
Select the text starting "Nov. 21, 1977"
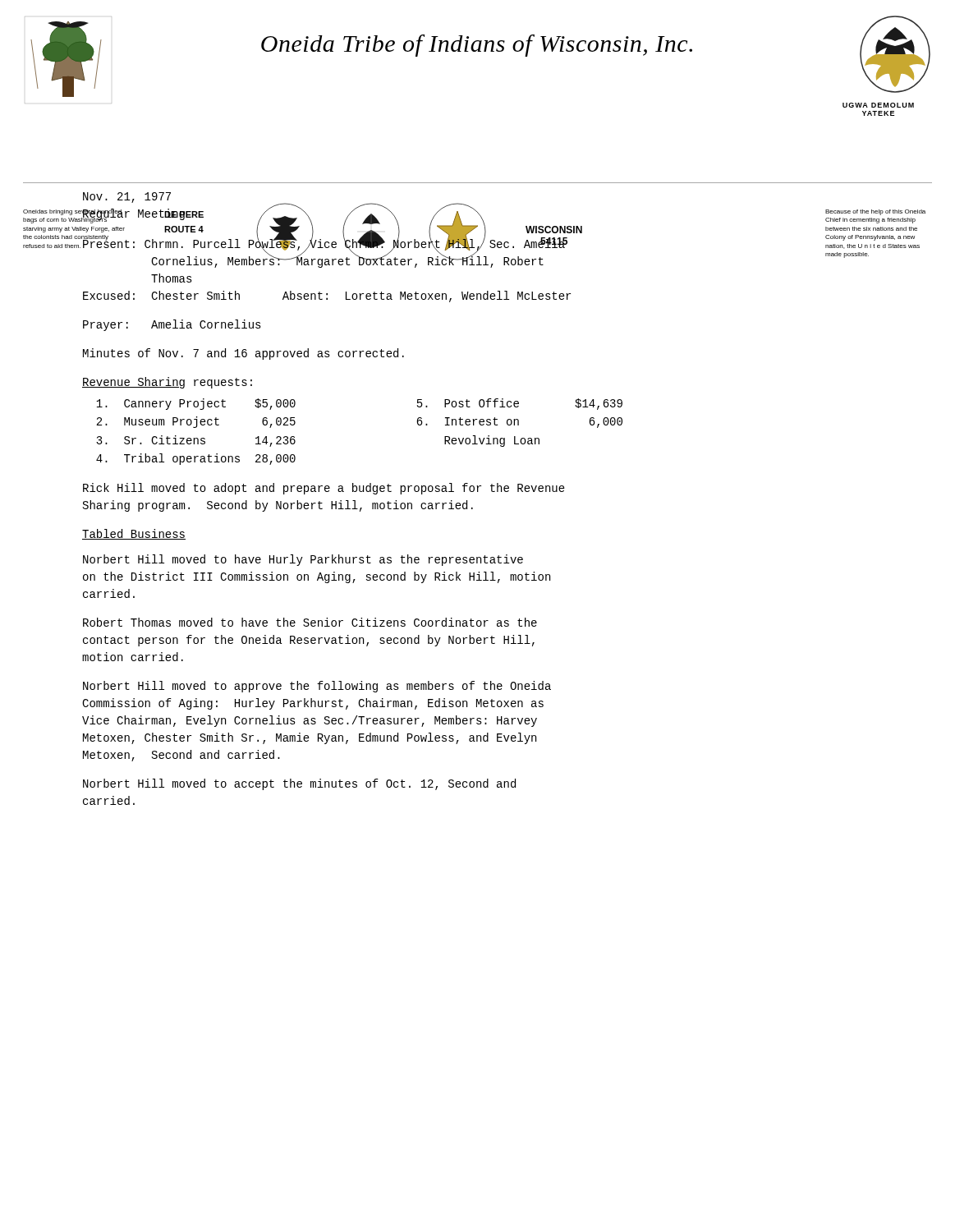[127, 197]
